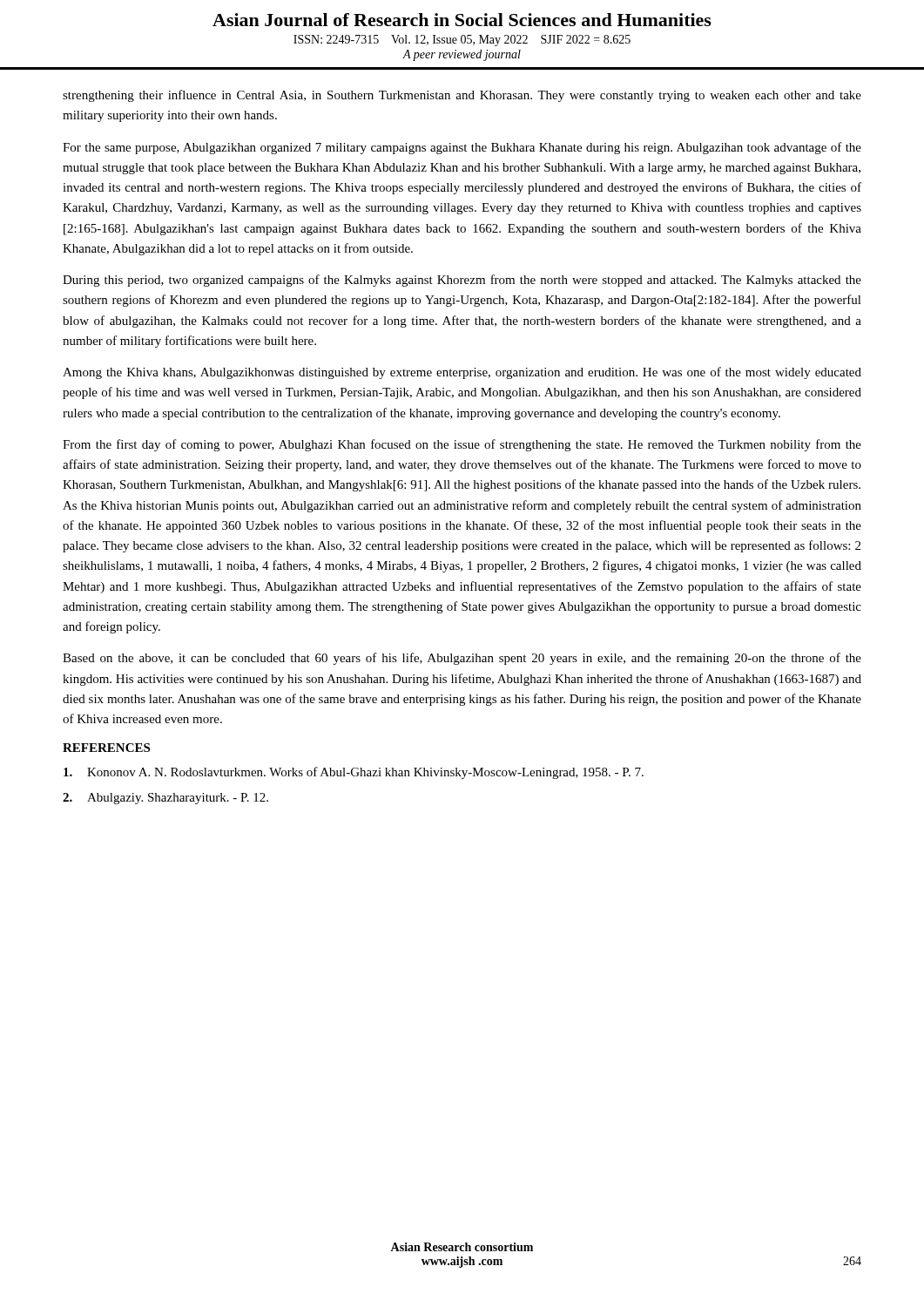
Task: Point to the passage starting "From the first day of coming to power,"
Action: click(462, 535)
